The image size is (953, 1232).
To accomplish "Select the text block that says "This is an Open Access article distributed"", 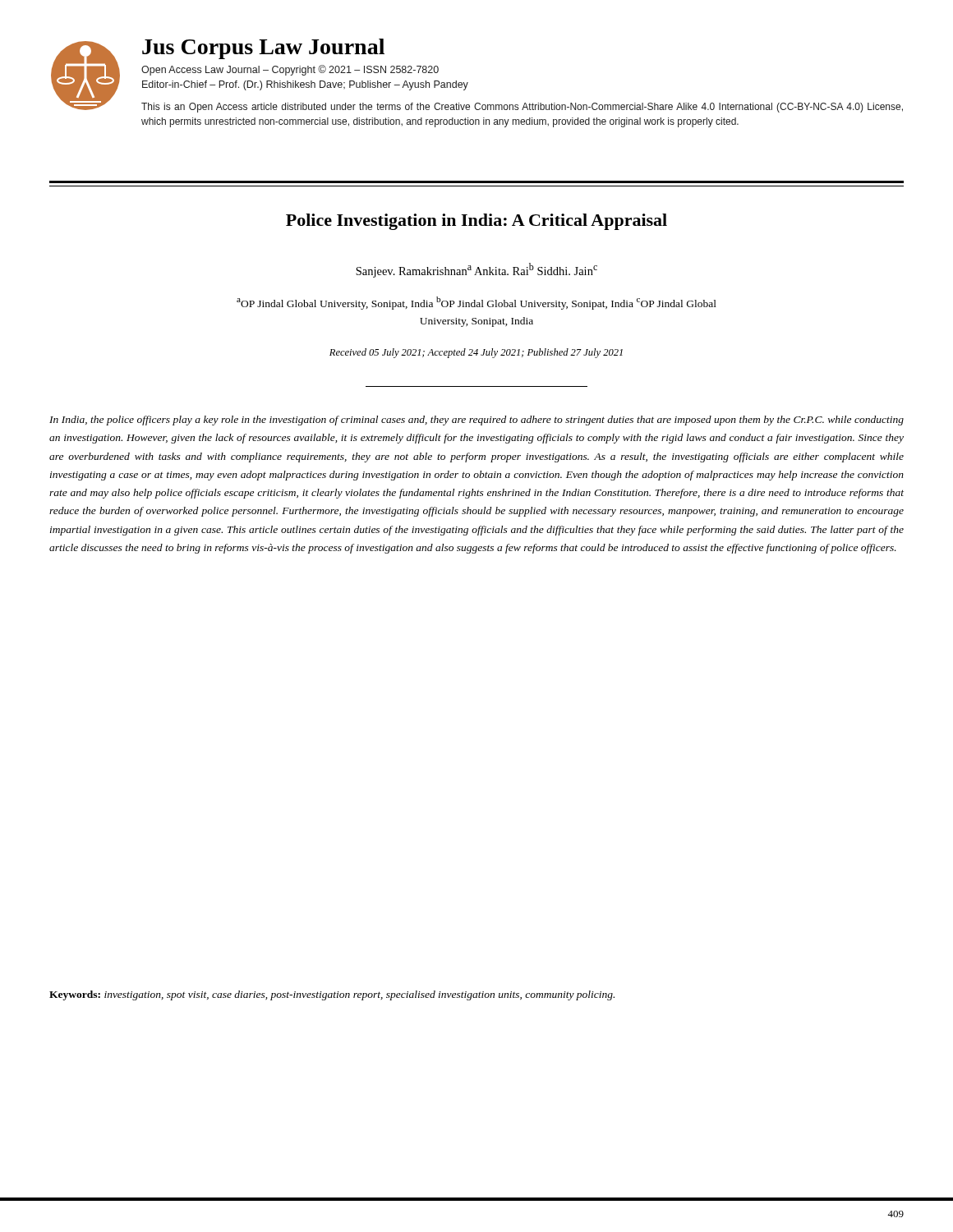I will tap(523, 114).
